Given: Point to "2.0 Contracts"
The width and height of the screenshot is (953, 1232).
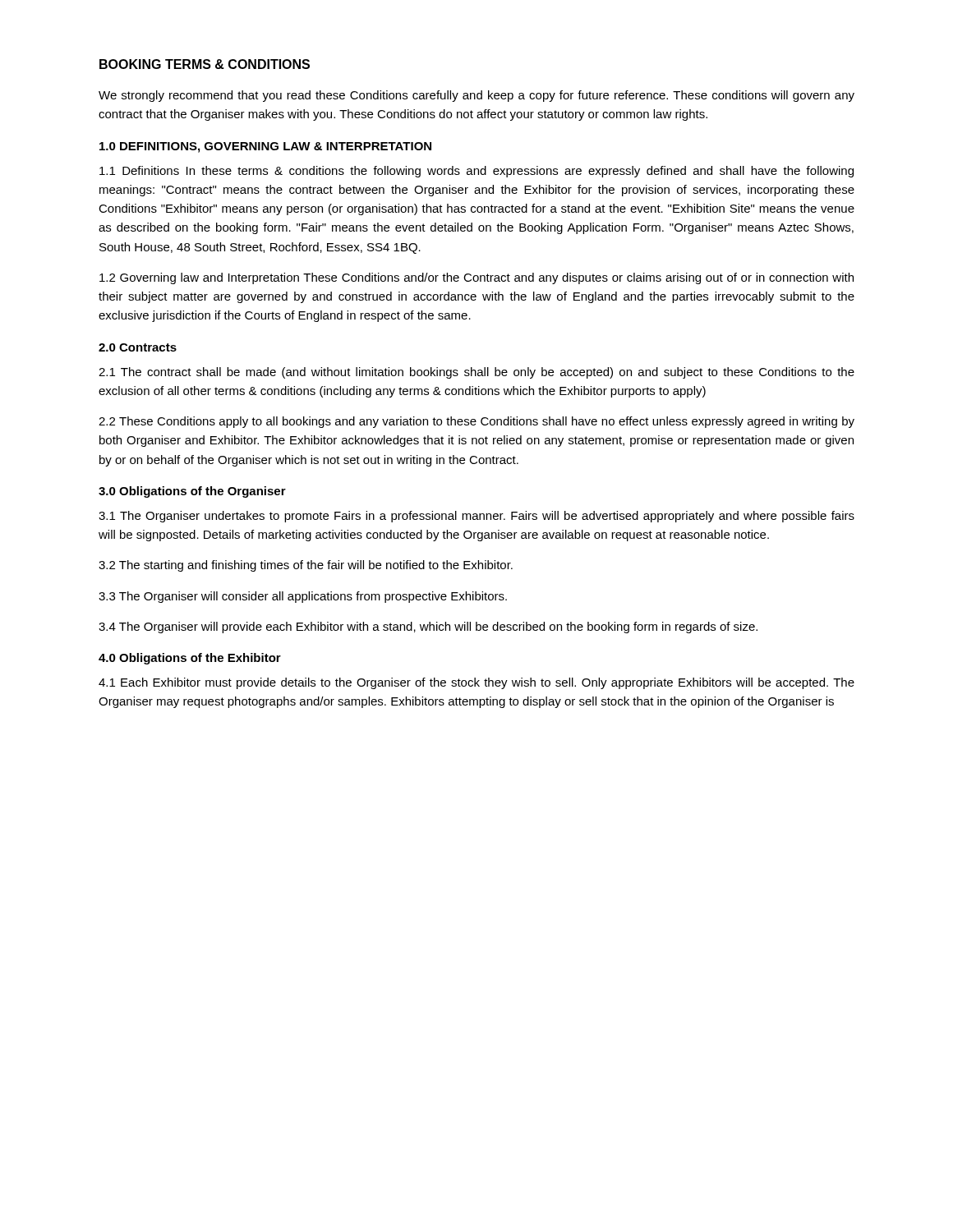Looking at the screenshot, I should click(x=138, y=347).
